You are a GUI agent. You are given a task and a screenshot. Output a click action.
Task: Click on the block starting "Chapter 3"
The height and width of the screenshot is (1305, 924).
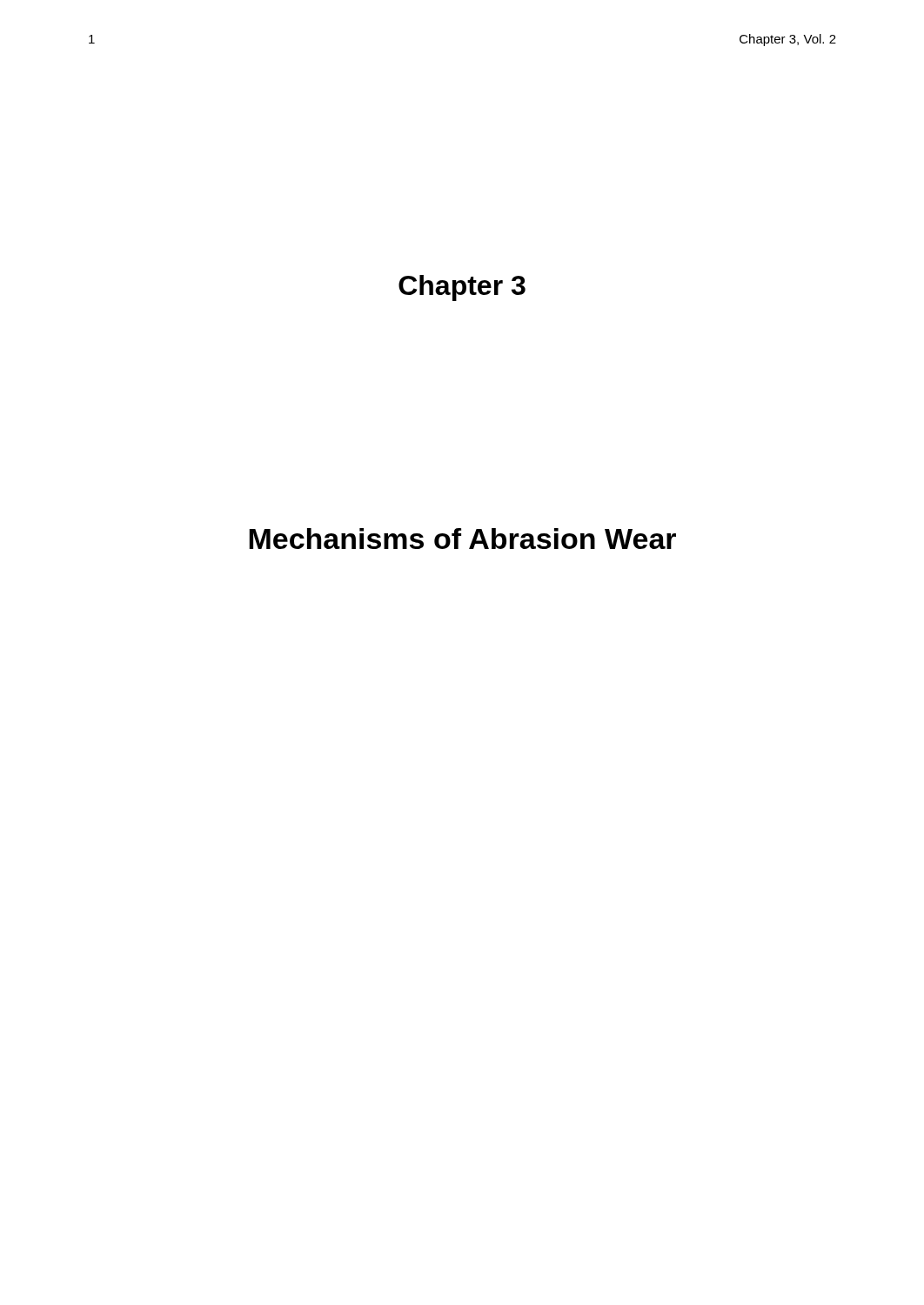[x=462, y=285]
